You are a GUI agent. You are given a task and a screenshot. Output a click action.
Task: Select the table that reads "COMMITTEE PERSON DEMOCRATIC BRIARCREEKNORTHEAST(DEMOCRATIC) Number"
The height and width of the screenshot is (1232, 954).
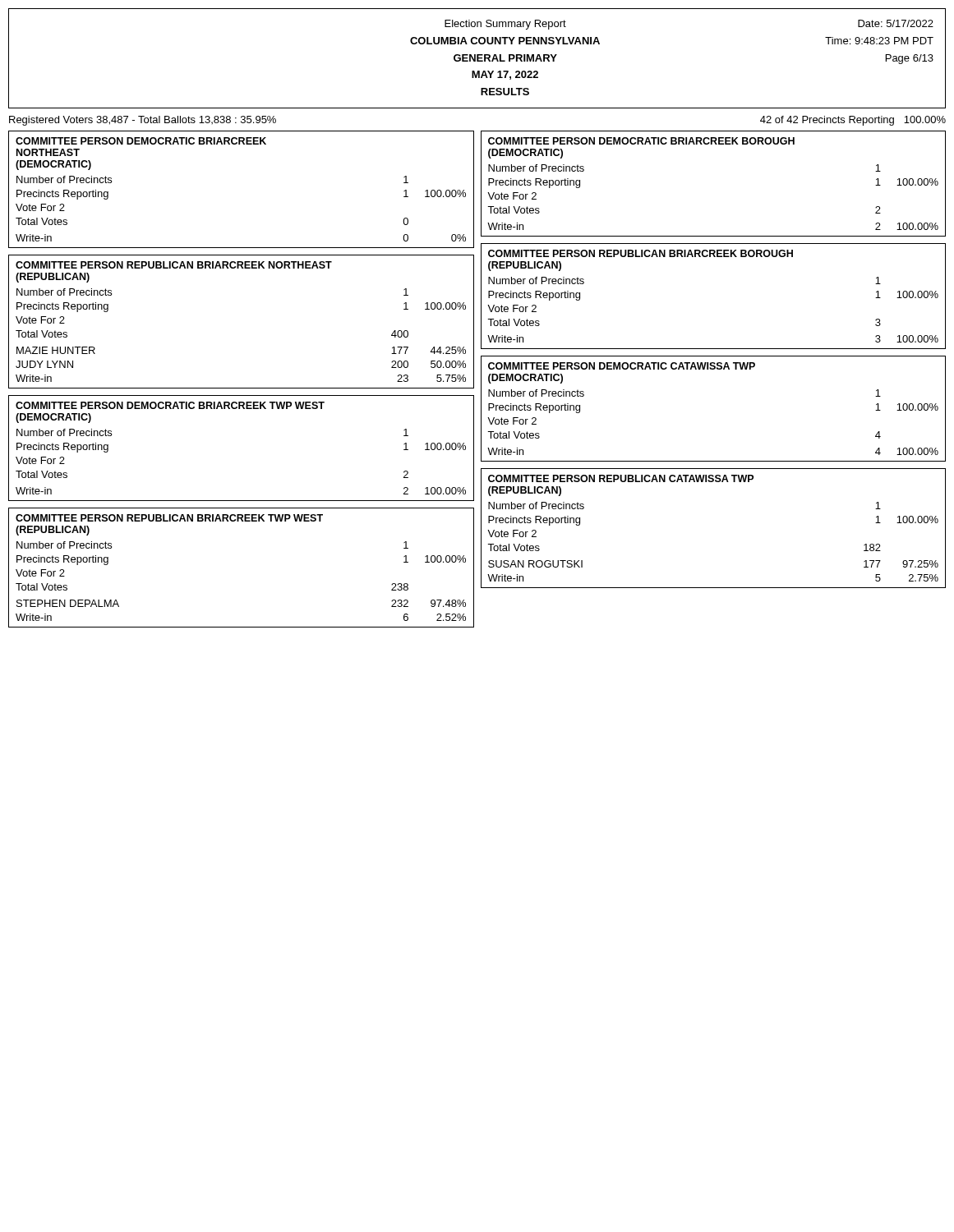[241, 189]
